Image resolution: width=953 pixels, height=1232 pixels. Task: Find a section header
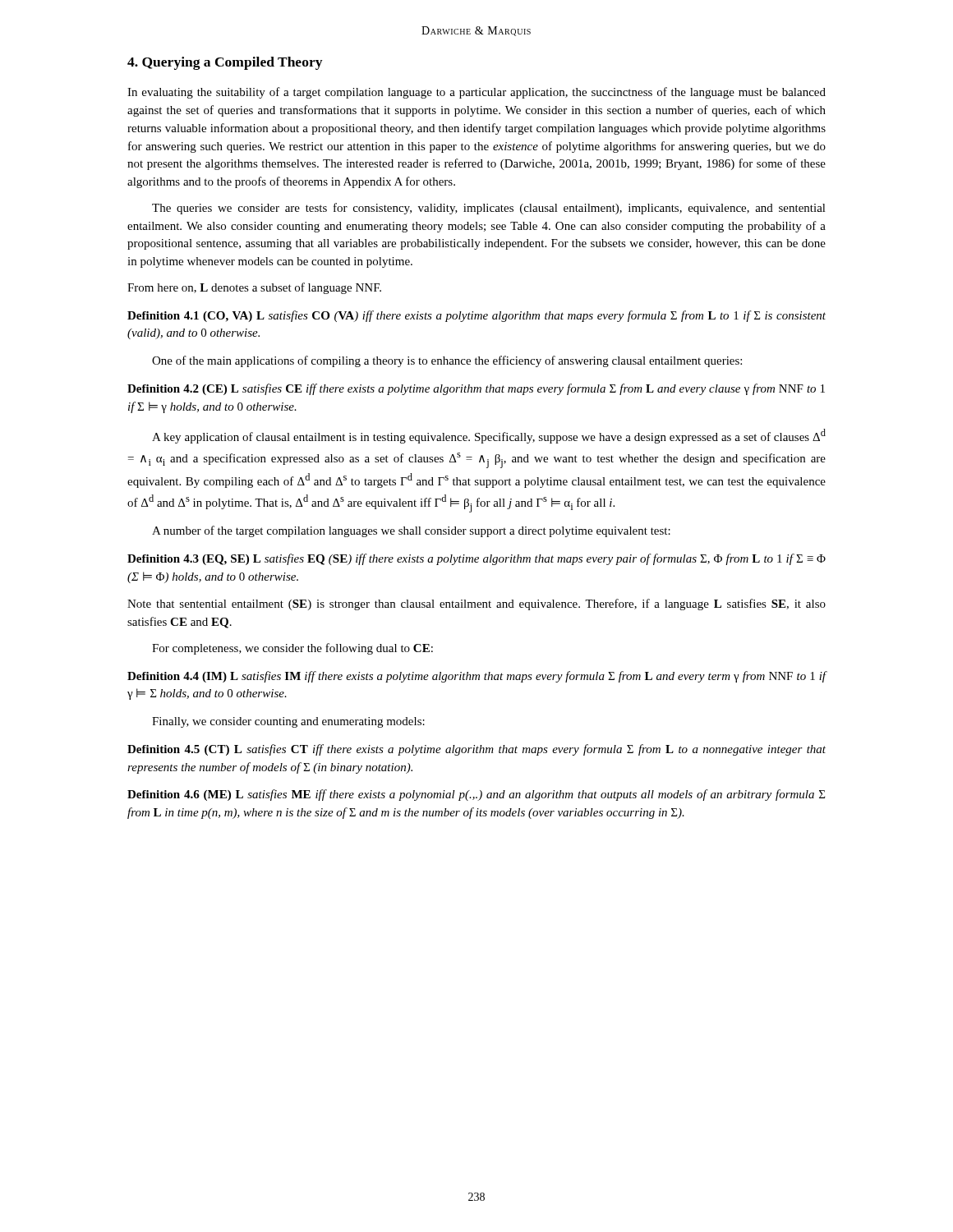tap(476, 62)
